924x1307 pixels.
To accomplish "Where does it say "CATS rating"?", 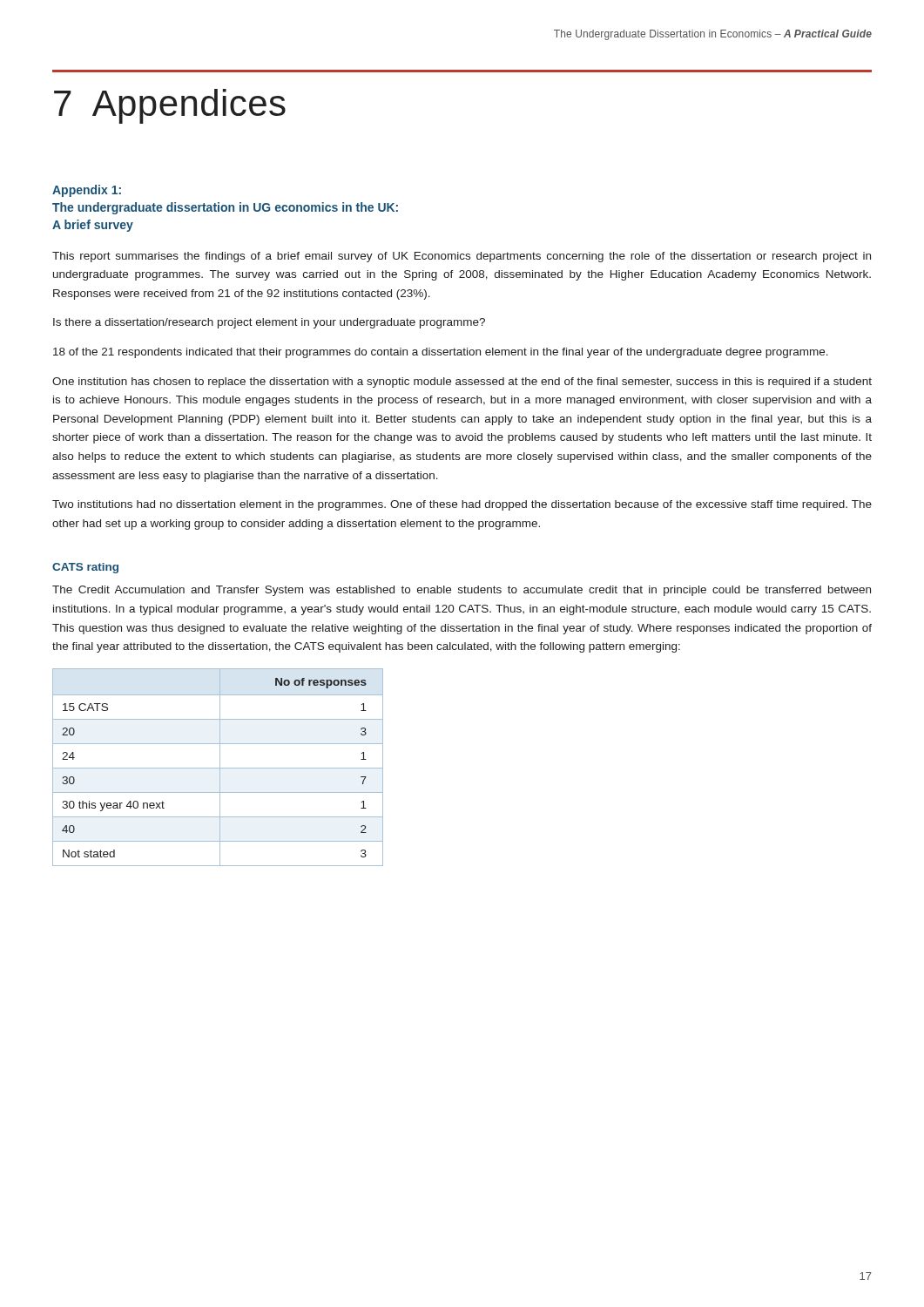I will click(86, 567).
